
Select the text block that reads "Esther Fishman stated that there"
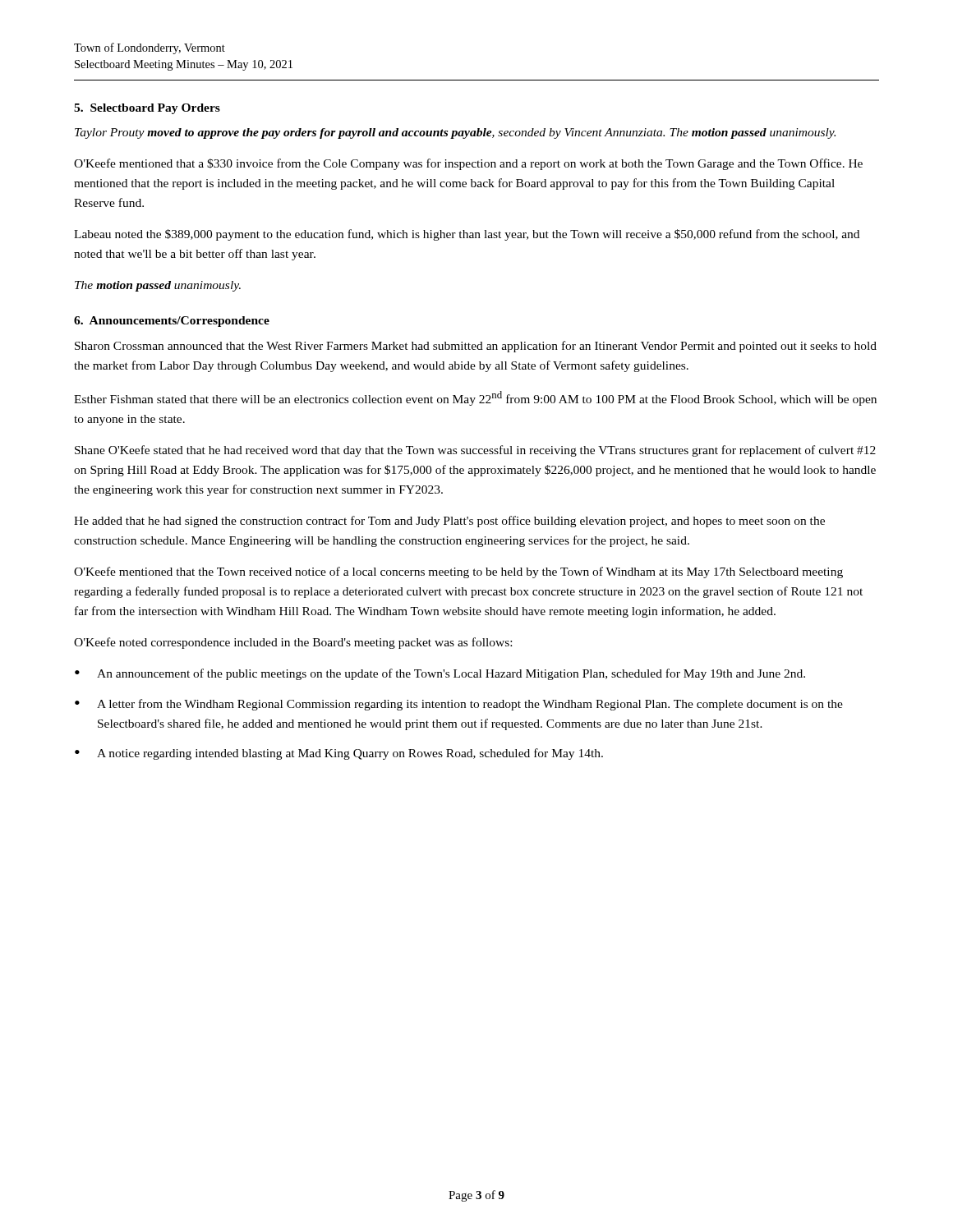pos(476,407)
